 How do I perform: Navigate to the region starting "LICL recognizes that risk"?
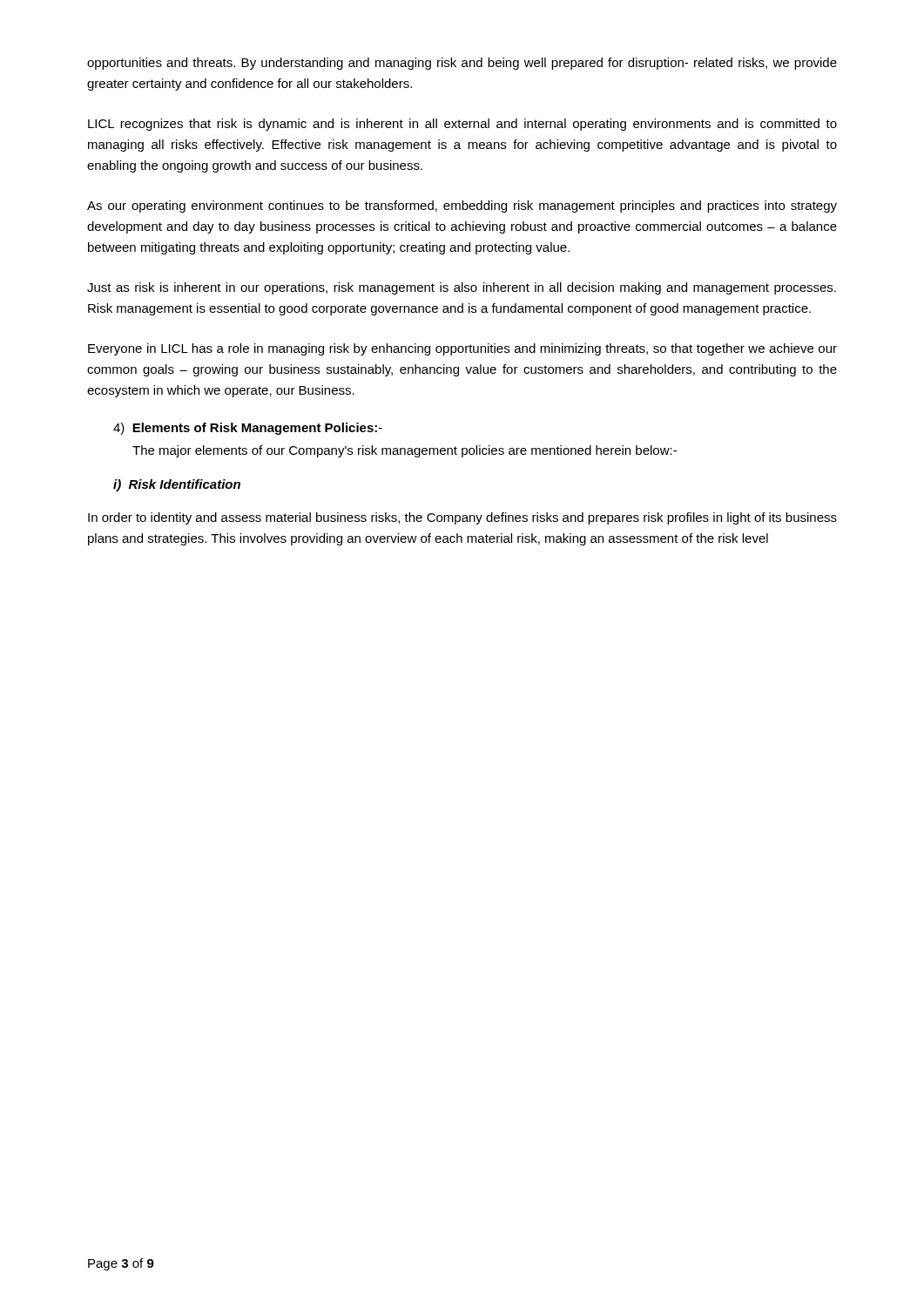coord(462,144)
